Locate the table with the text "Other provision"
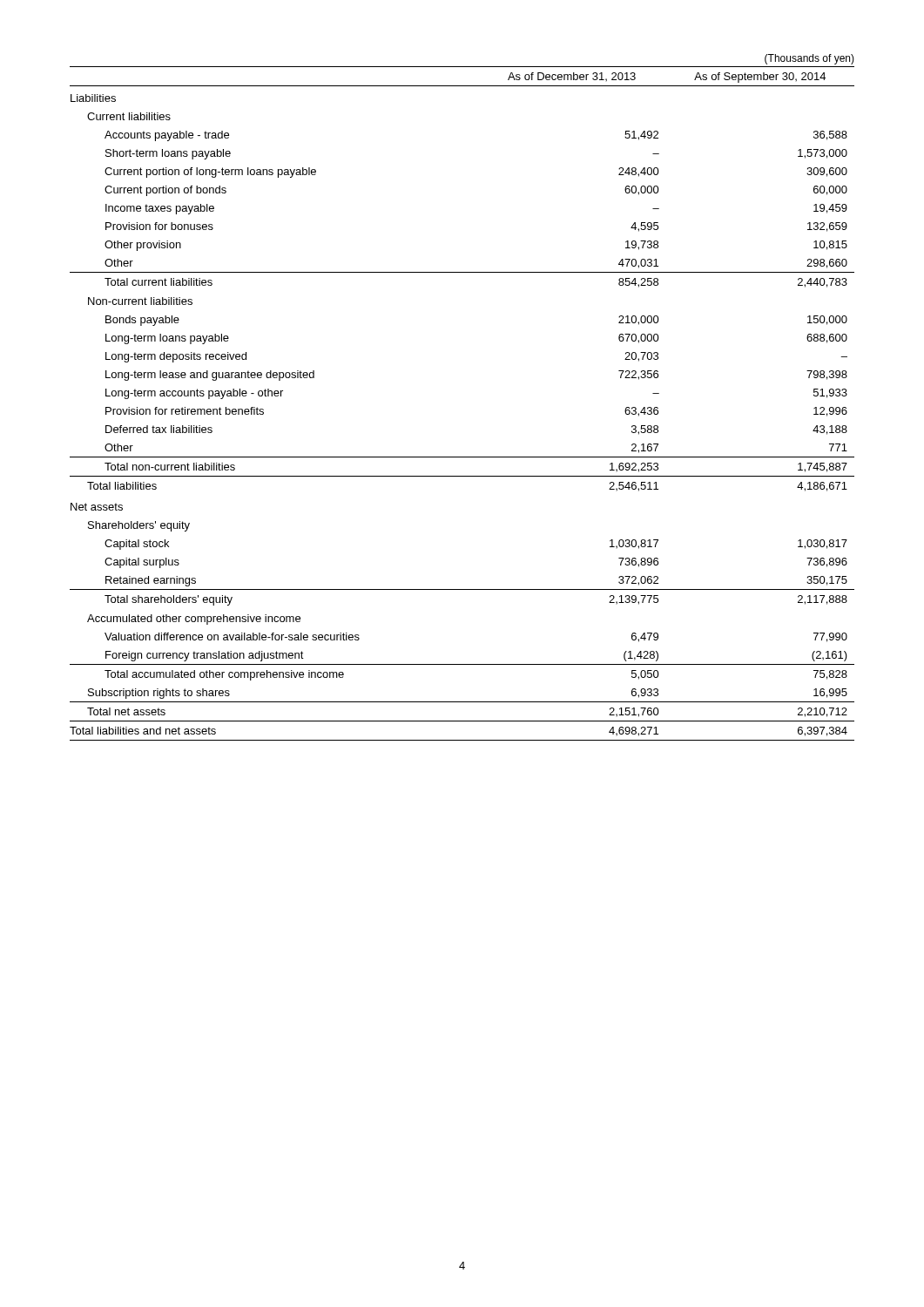 click(x=462, y=396)
